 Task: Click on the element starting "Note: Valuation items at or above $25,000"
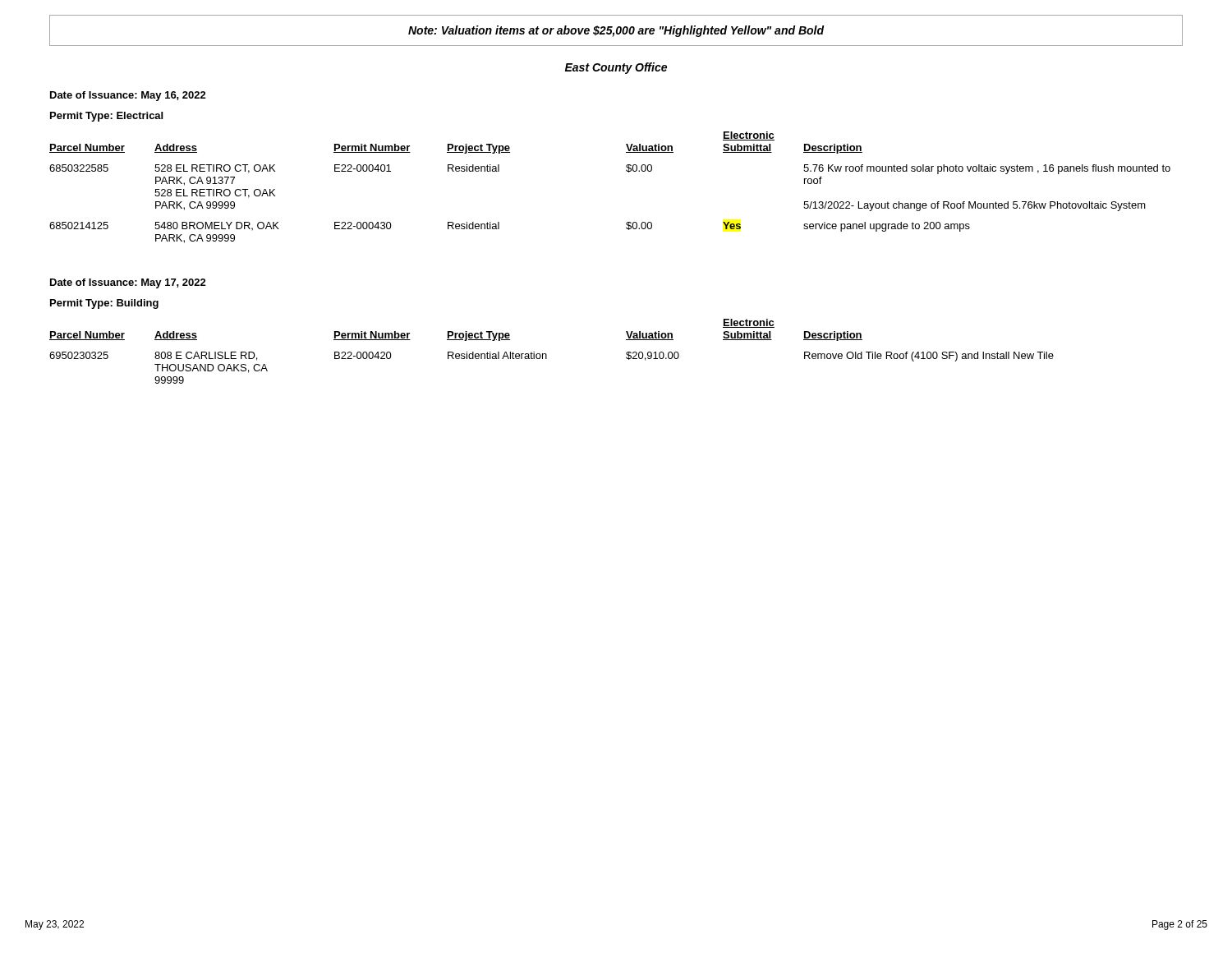click(616, 30)
